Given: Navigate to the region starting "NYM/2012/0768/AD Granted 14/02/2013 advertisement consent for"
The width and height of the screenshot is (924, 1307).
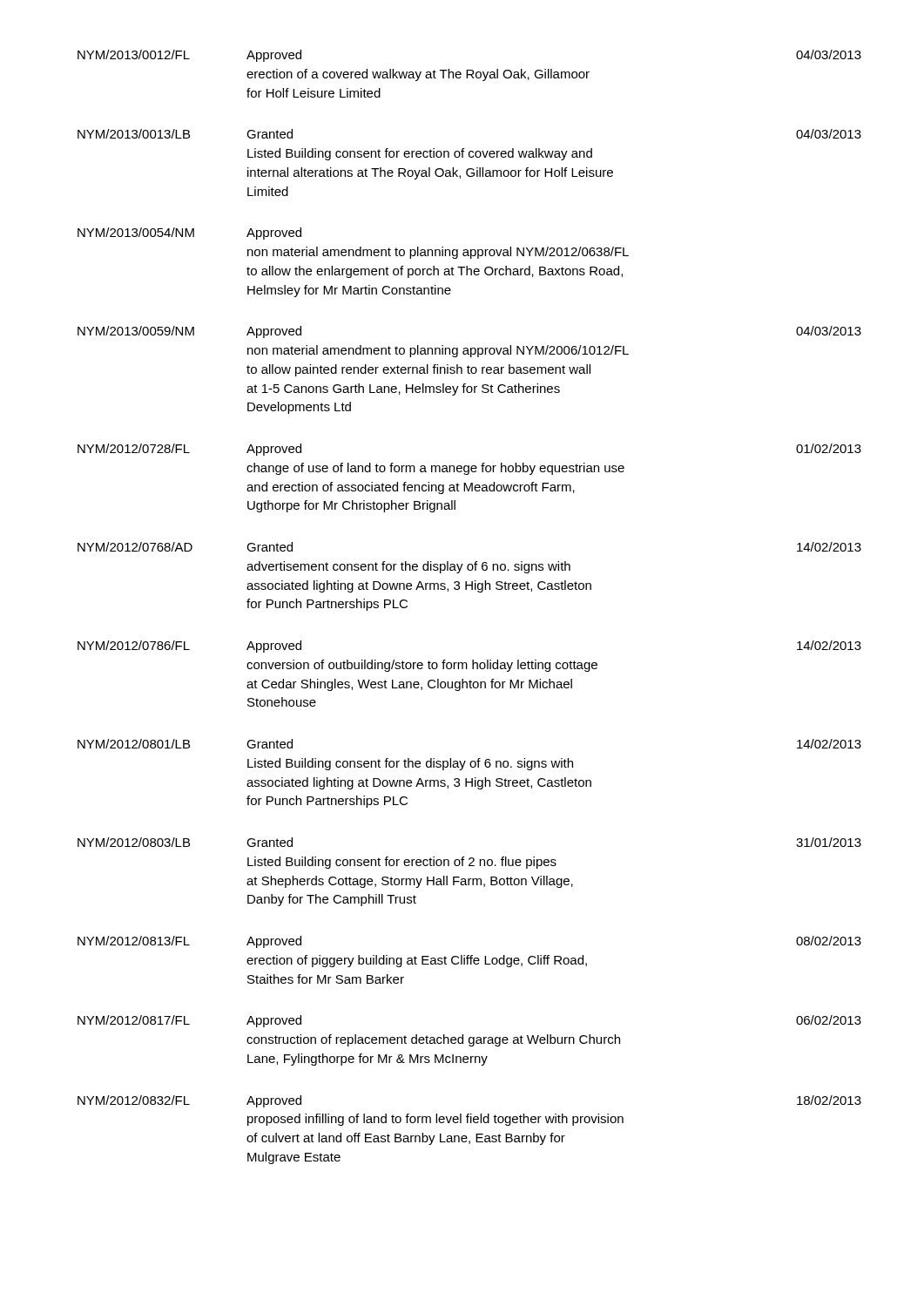Looking at the screenshot, I should tap(469, 575).
